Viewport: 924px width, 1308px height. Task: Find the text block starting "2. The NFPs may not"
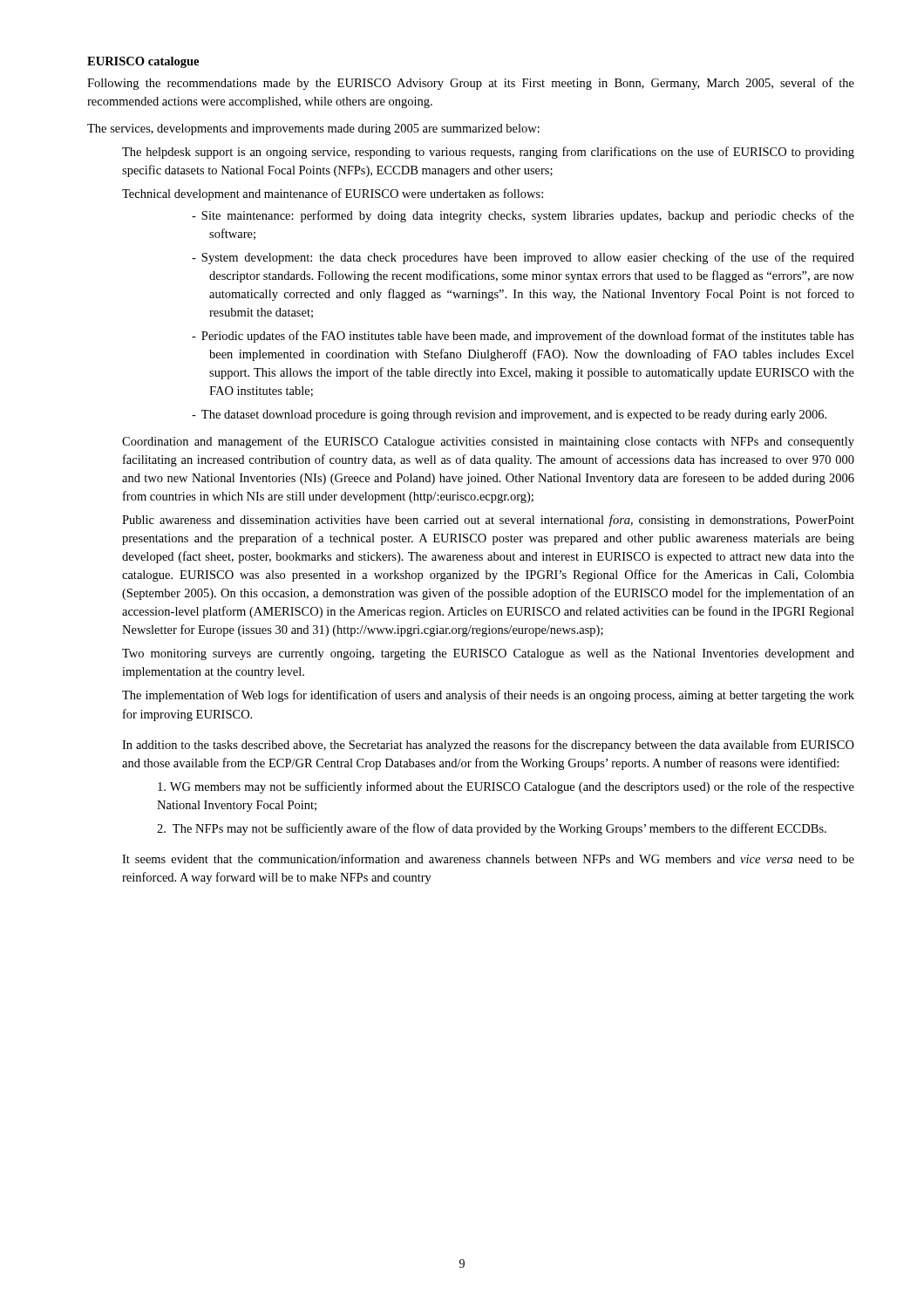pos(492,828)
